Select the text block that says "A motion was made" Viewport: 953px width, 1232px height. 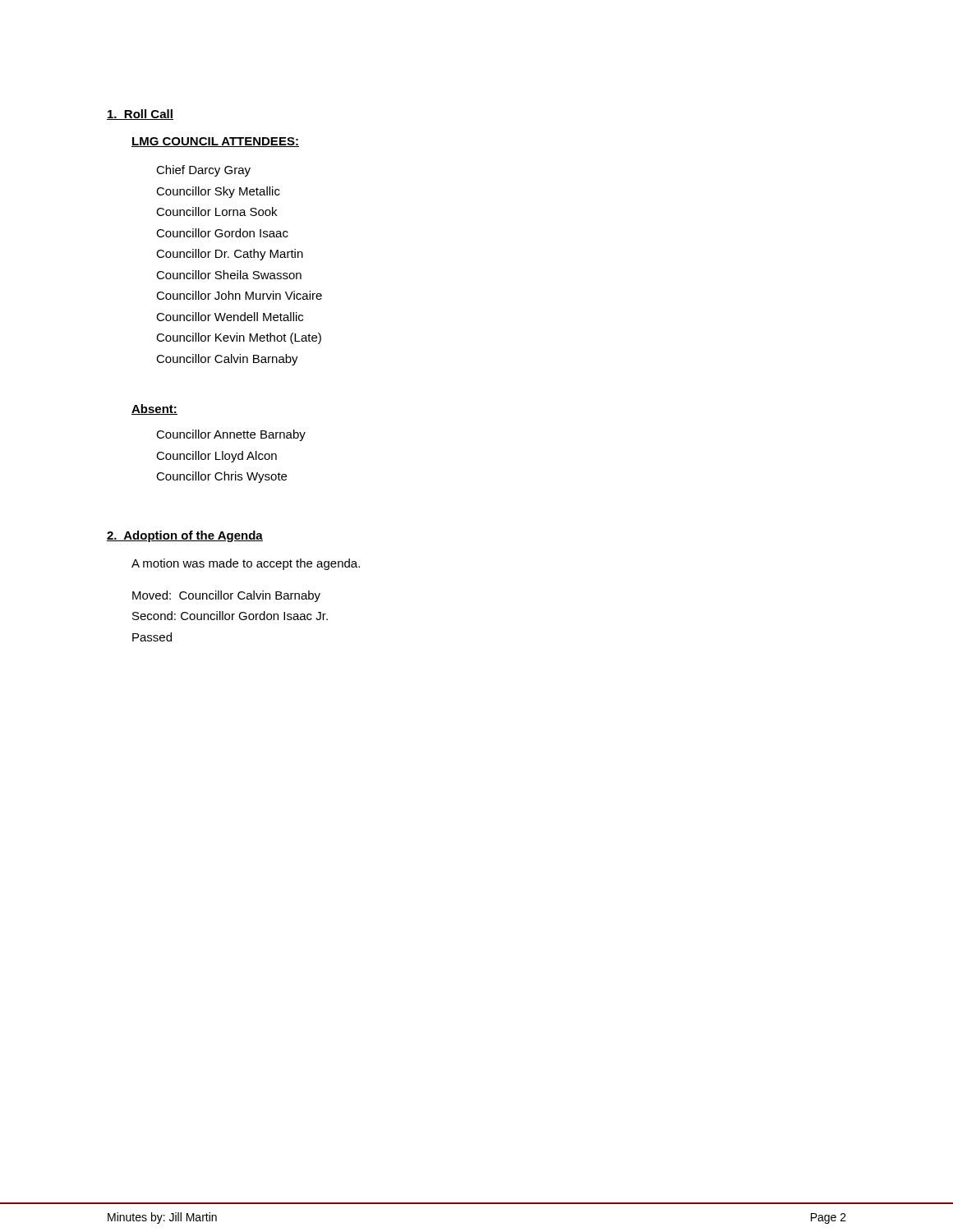click(x=246, y=563)
